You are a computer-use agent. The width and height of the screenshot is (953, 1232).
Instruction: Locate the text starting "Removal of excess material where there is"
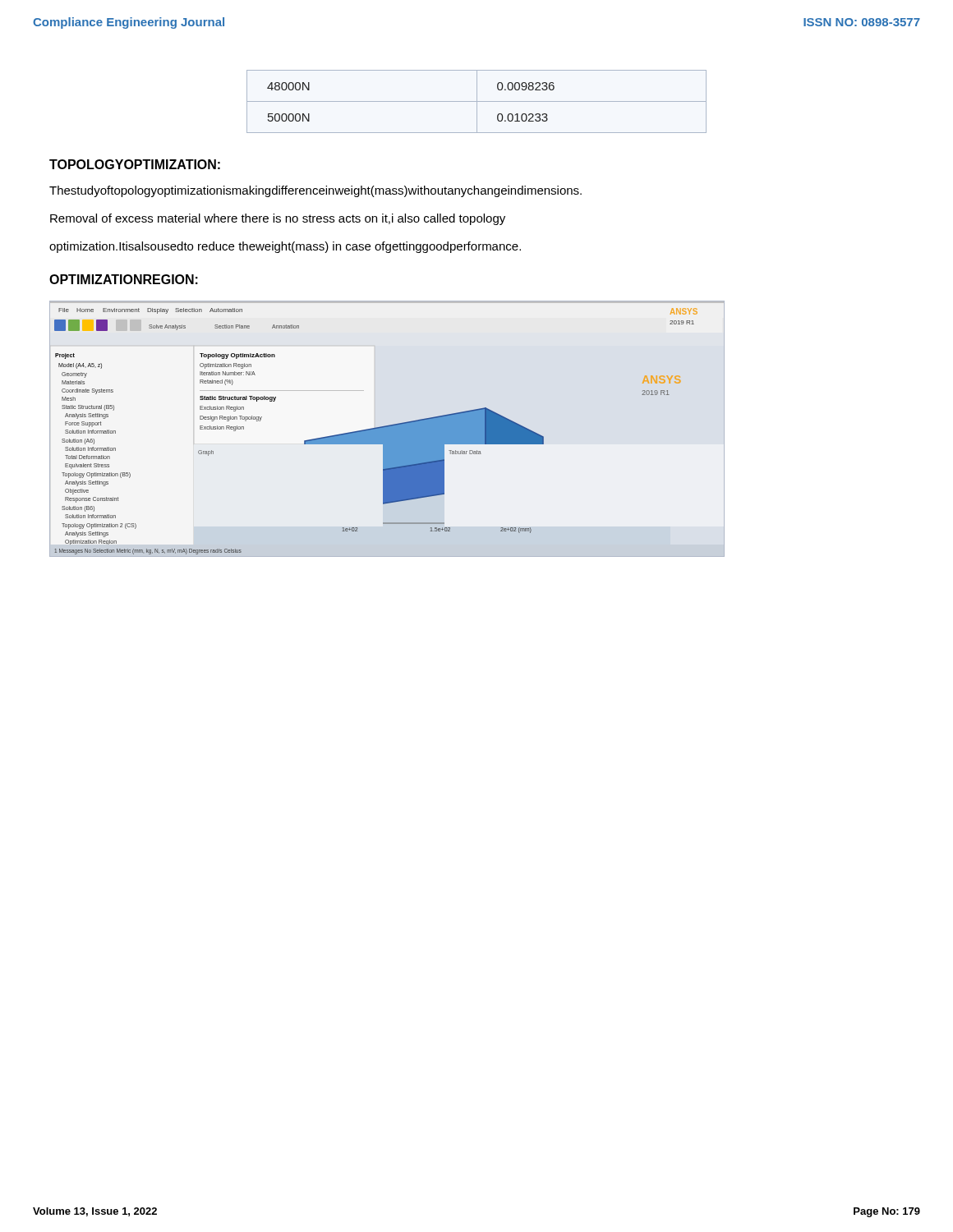tap(277, 218)
